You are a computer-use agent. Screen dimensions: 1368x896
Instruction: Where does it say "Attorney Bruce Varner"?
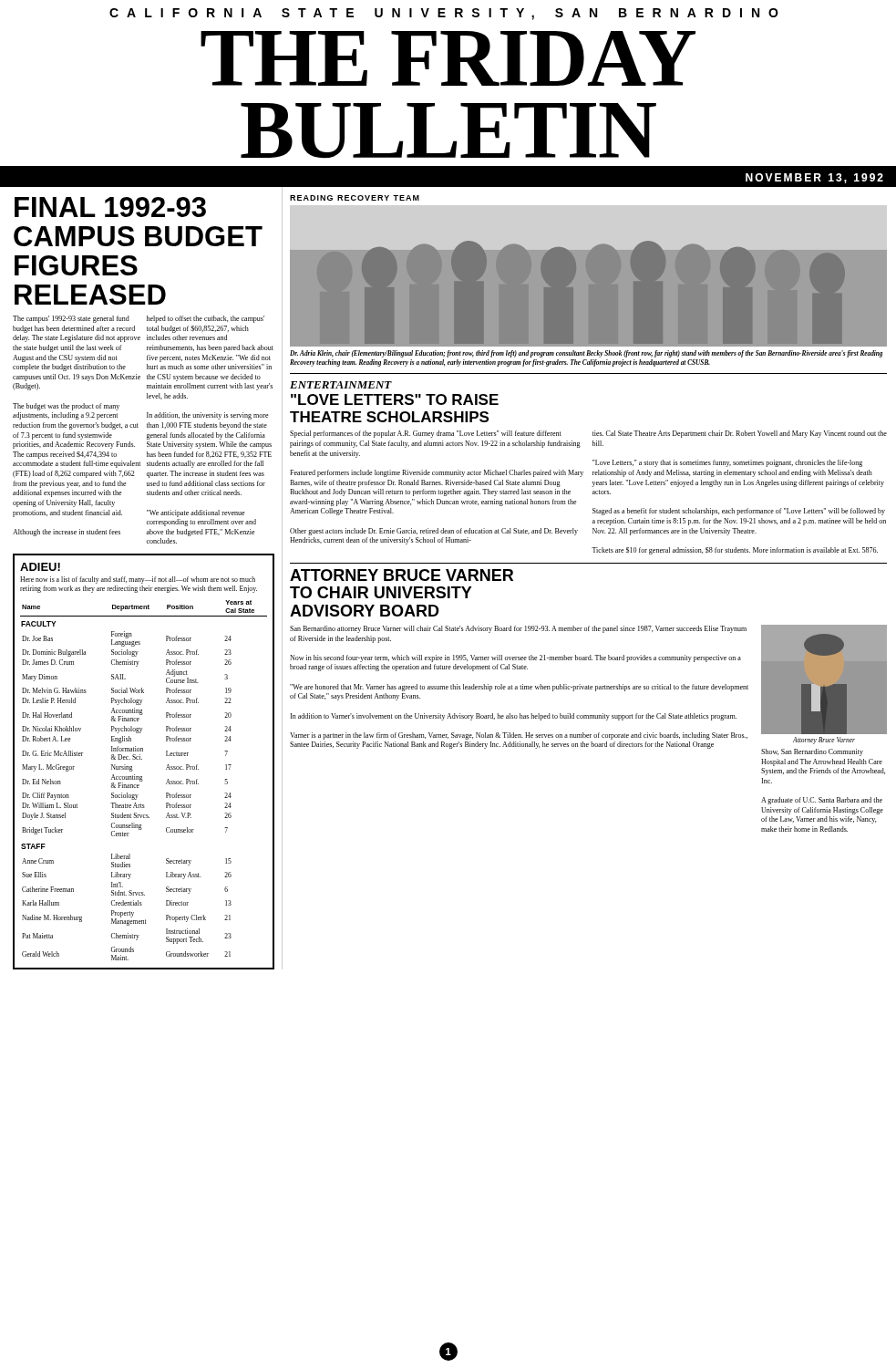click(824, 740)
